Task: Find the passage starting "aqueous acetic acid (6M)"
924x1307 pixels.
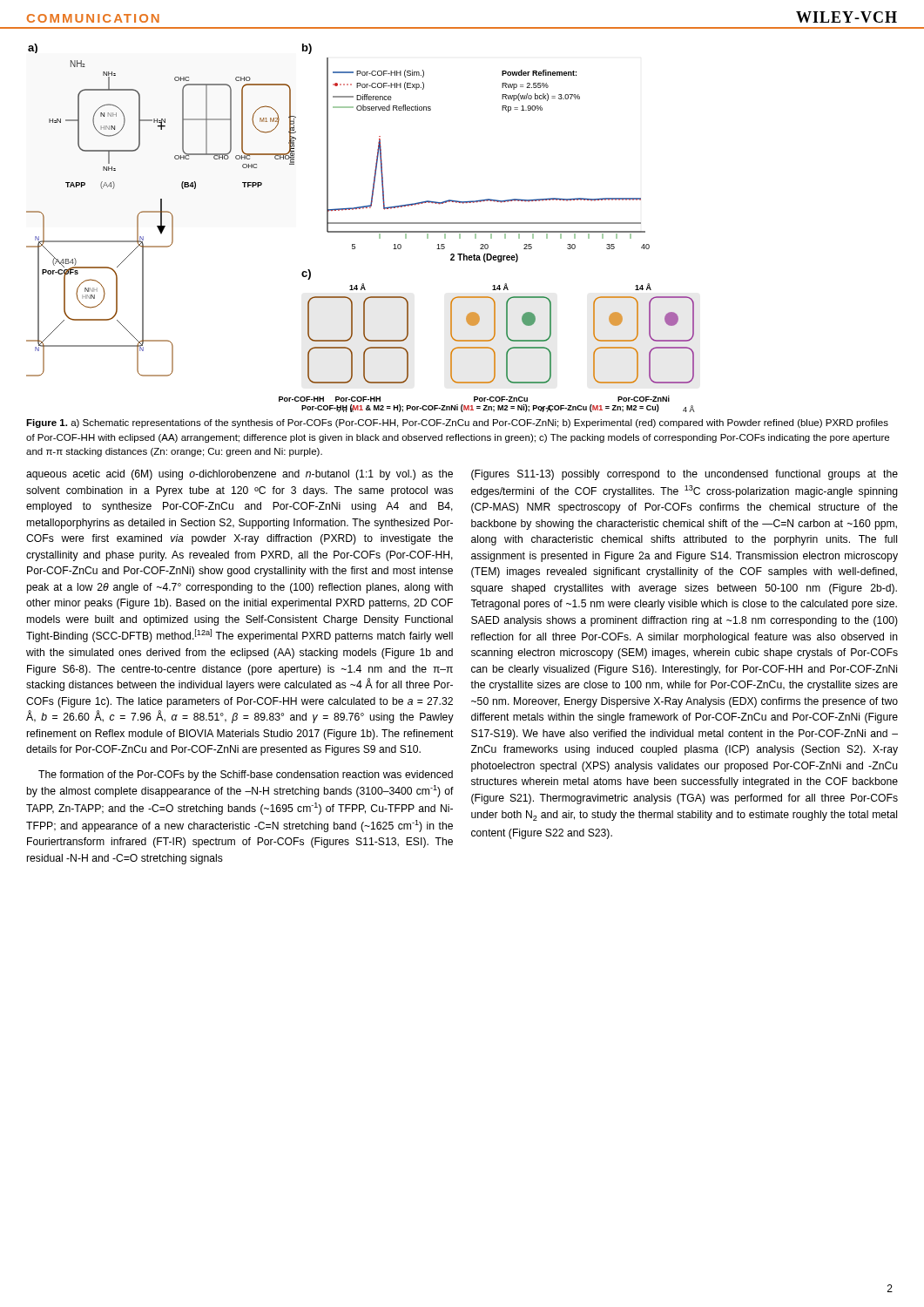Action: pyautogui.click(x=240, y=612)
